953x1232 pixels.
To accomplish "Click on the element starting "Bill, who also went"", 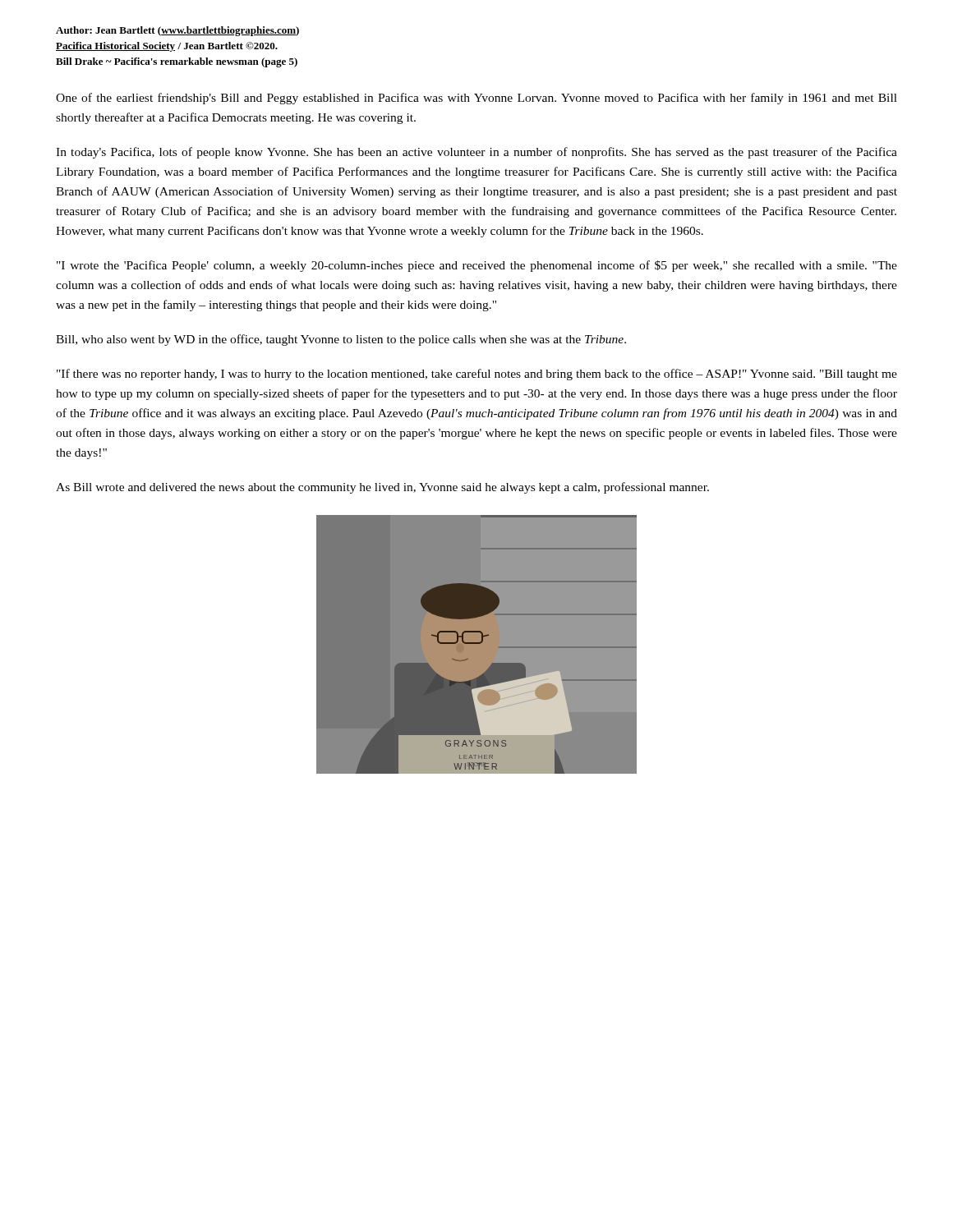I will click(x=341, y=339).
